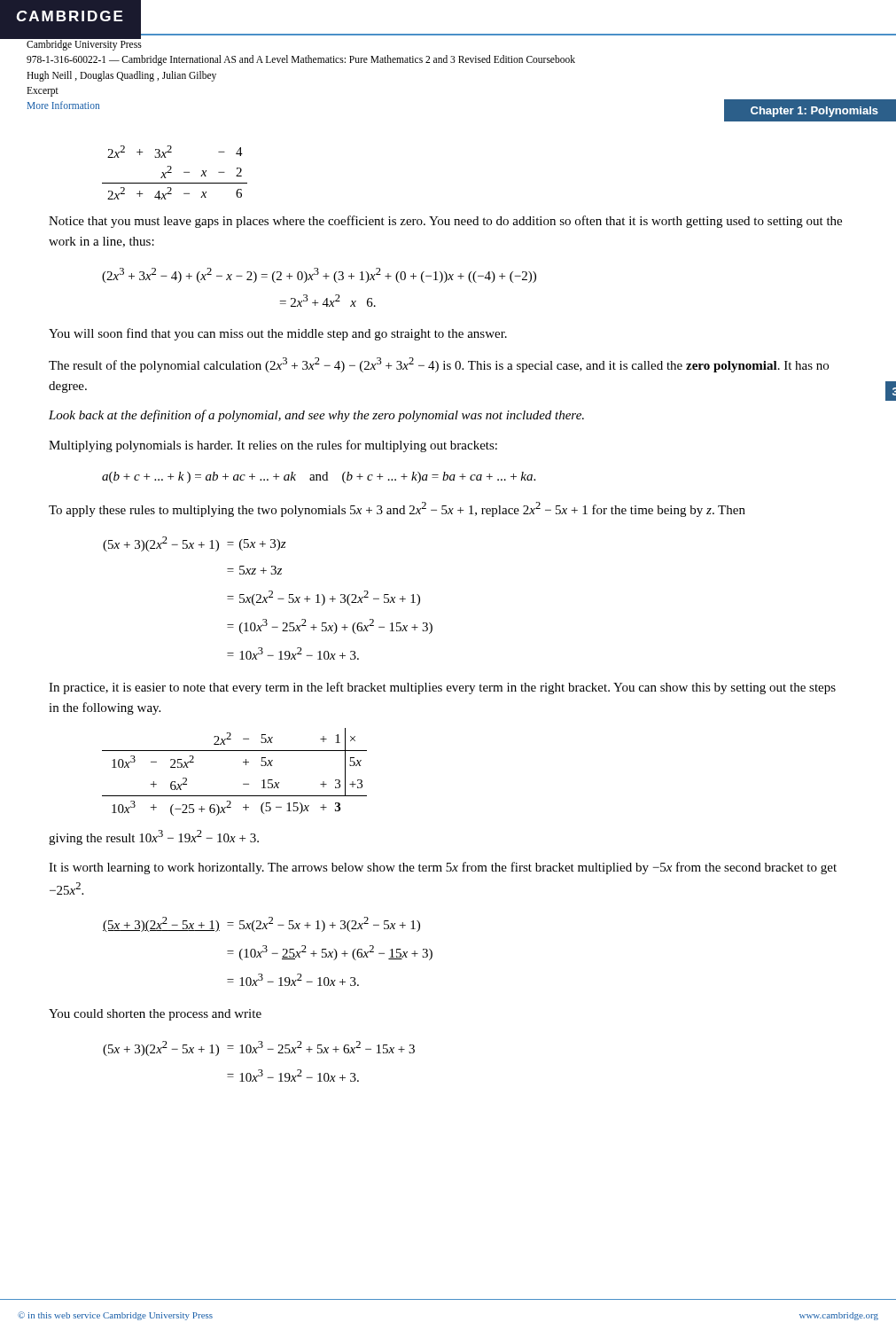
Task: Locate the text block that says "To apply these rules to"
Action: 397,508
